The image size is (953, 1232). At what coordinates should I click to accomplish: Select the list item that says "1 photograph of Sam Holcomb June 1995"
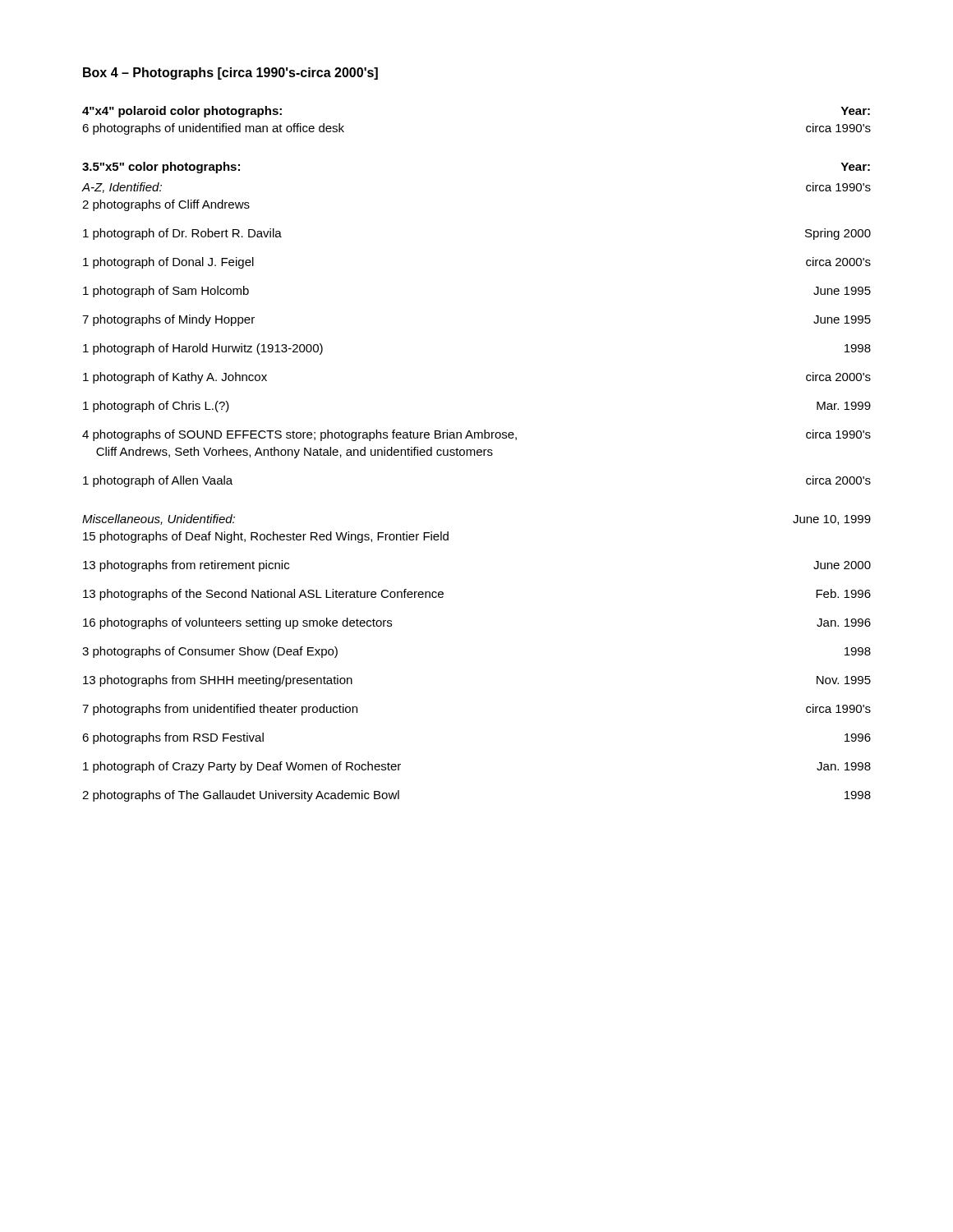click(x=166, y=291)
